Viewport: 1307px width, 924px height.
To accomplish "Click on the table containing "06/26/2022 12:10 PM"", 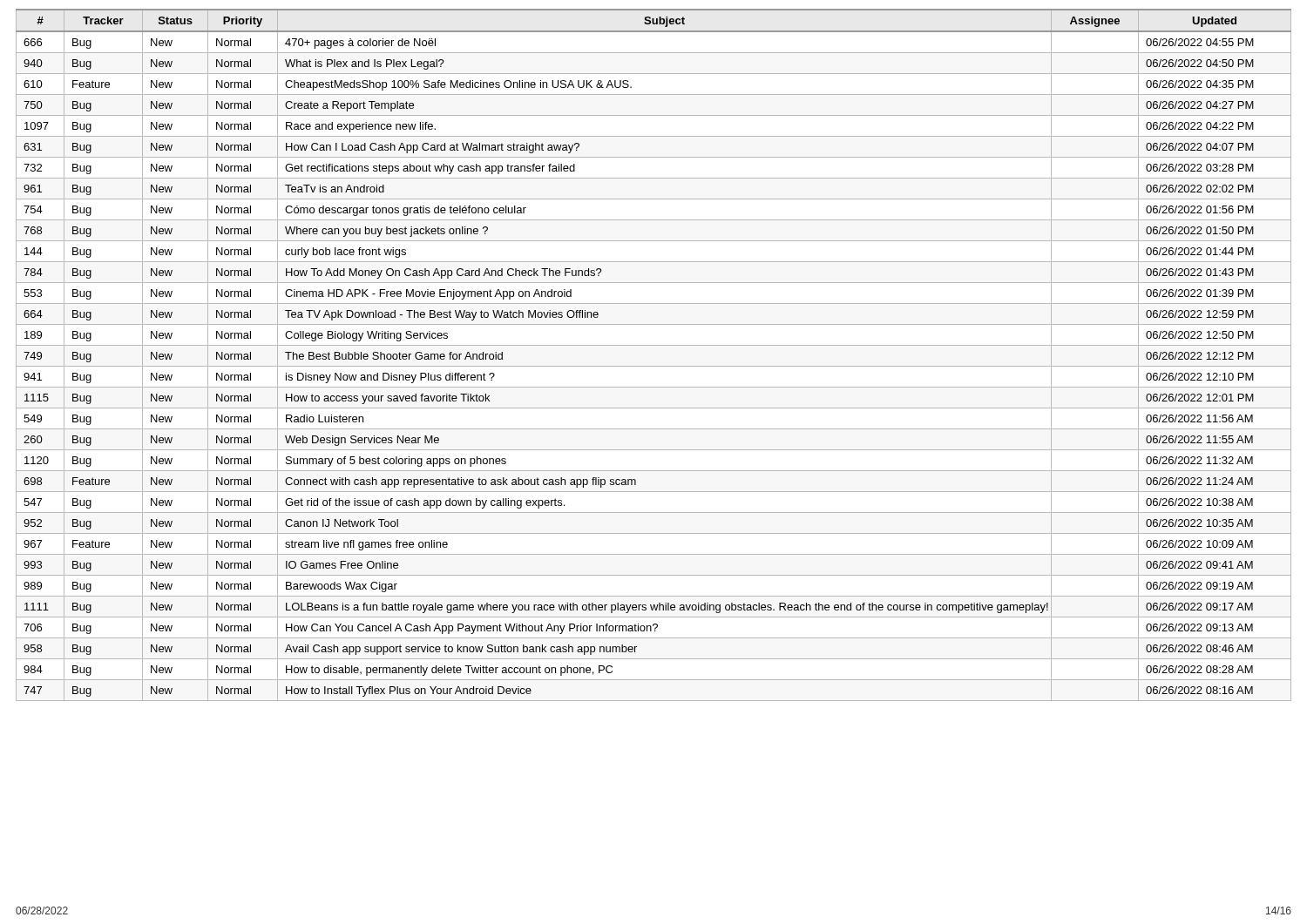I will 654,355.
